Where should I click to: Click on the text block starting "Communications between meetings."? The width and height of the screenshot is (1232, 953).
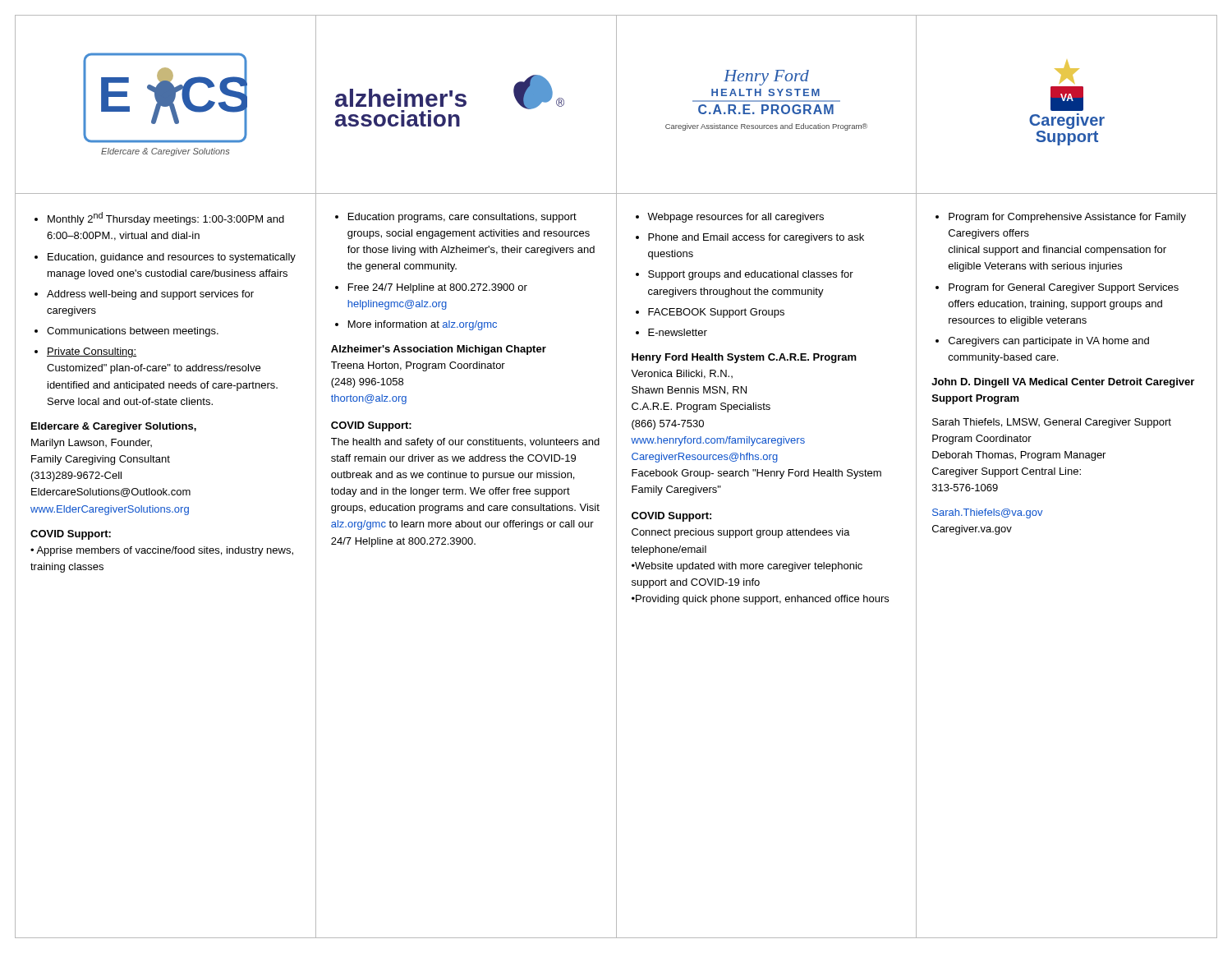coord(133,331)
